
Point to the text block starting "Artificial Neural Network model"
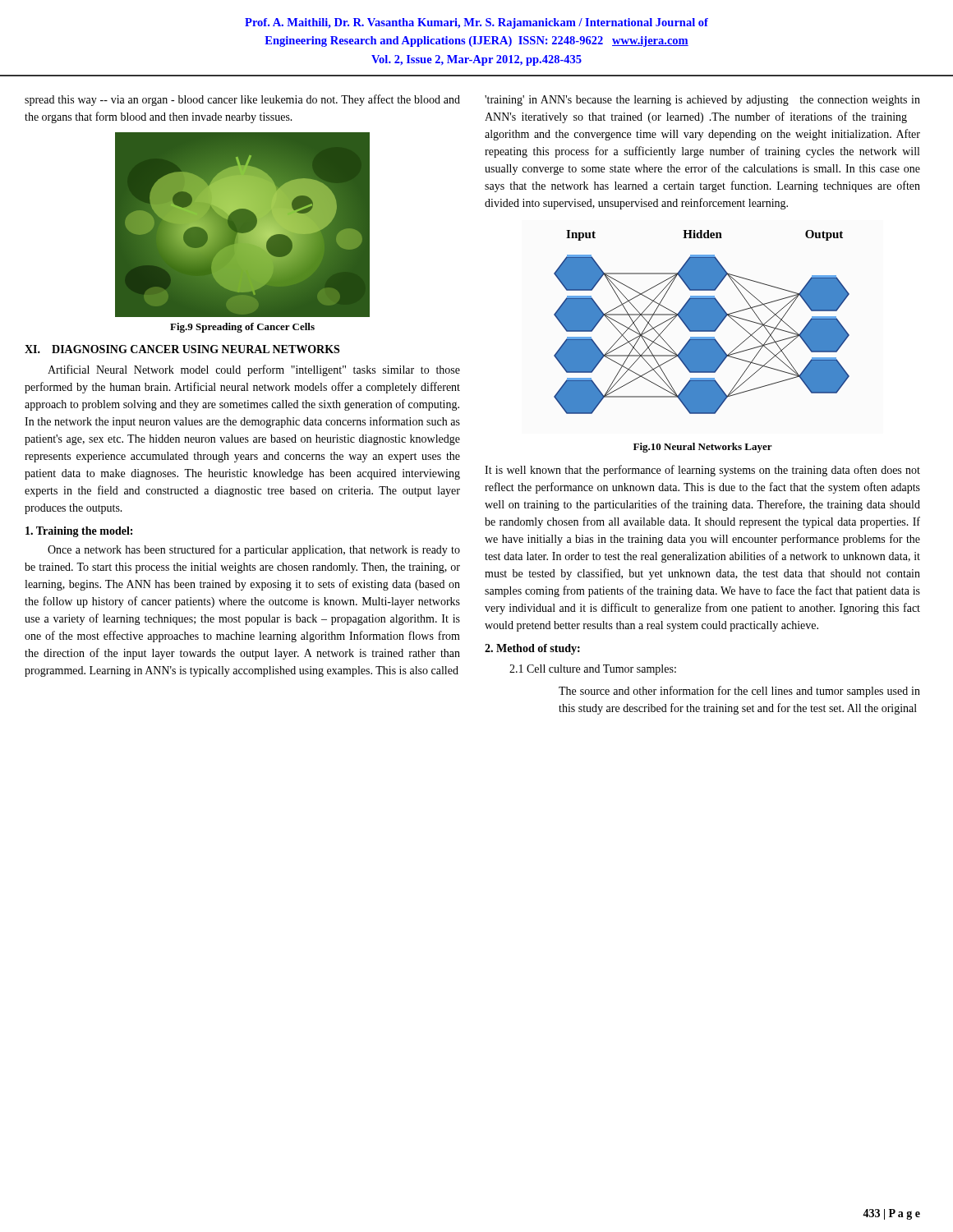tap(242, 439)
